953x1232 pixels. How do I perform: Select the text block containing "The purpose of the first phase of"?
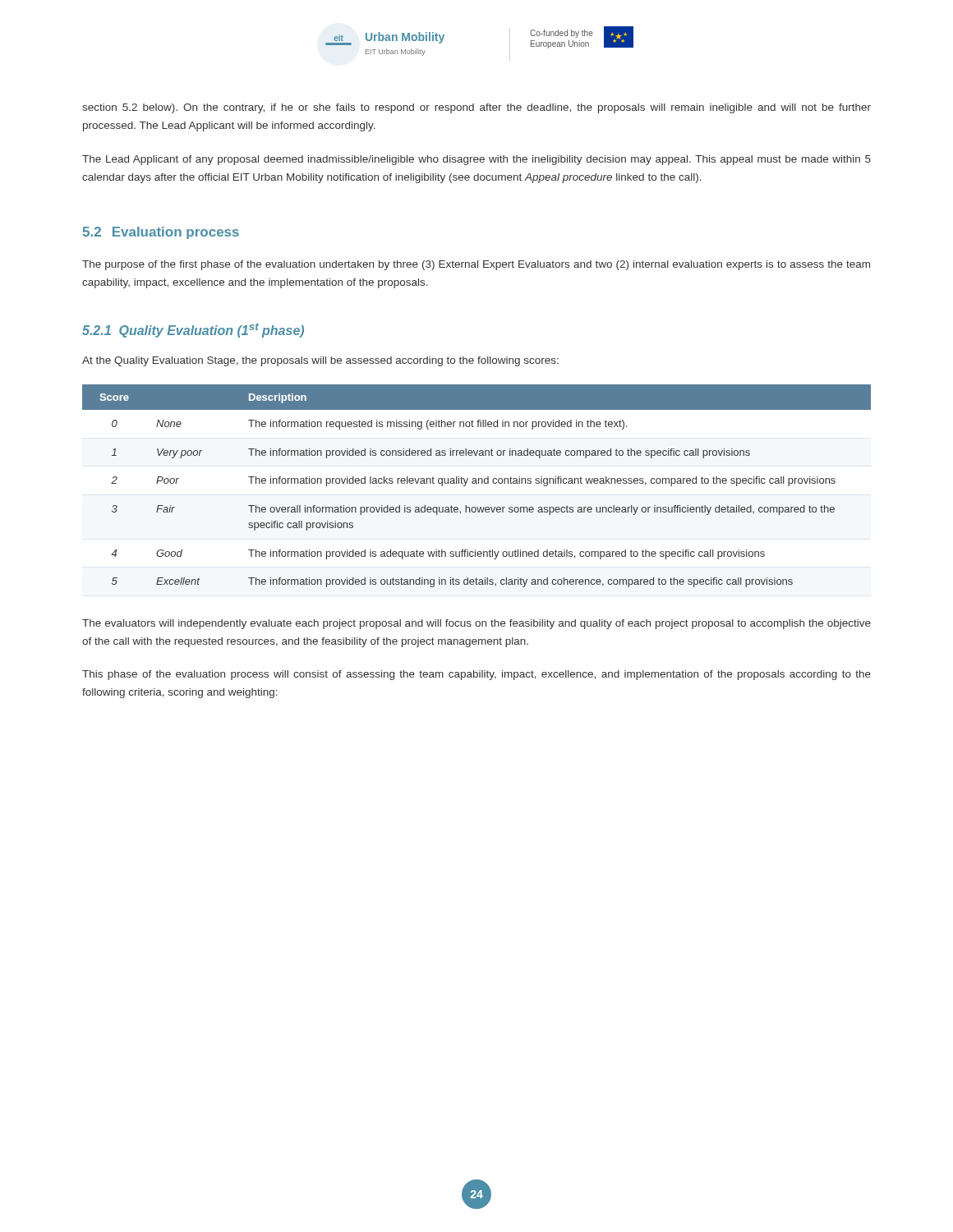[476, 273]
